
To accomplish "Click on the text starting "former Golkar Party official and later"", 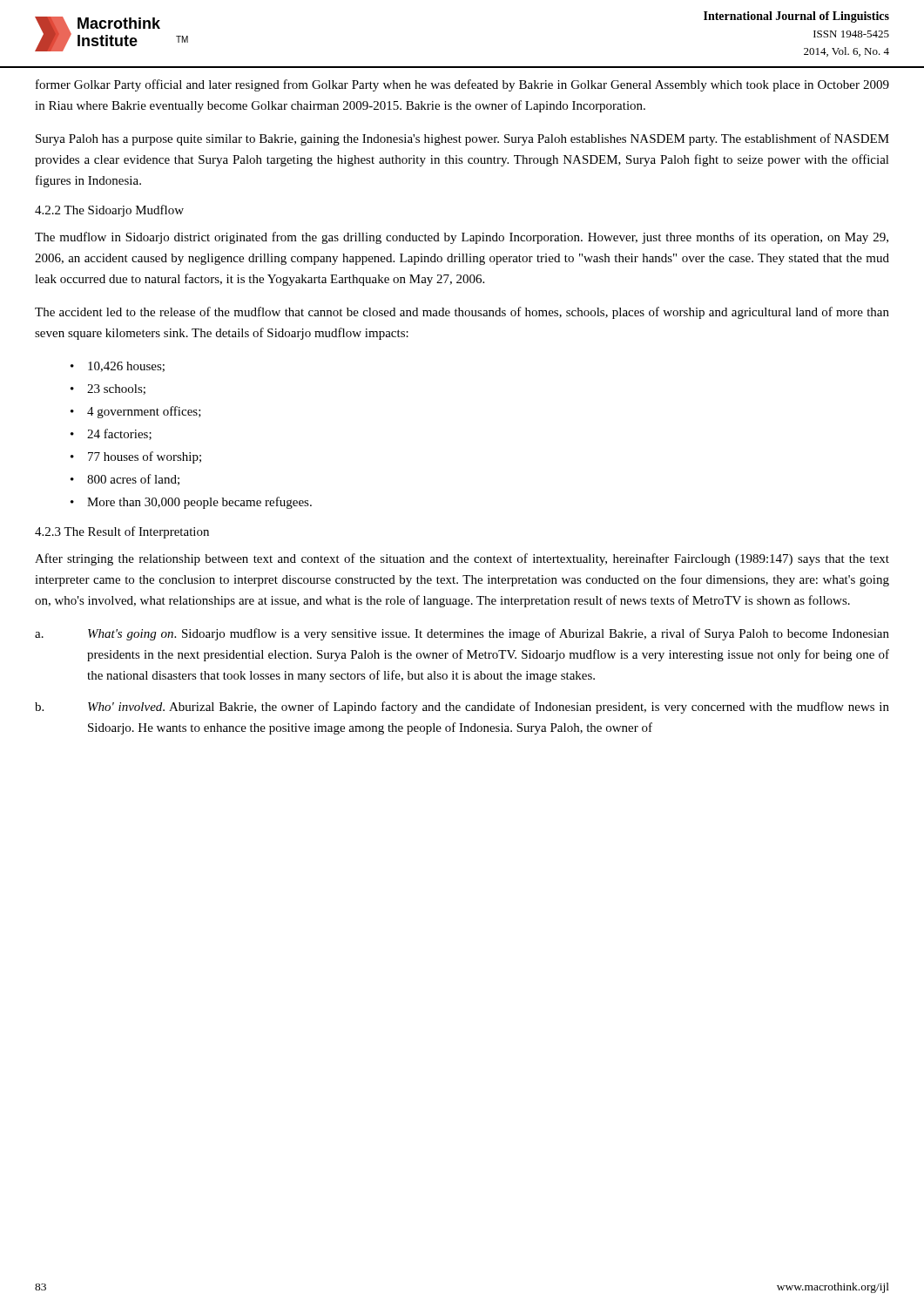I will coord(462,95).
